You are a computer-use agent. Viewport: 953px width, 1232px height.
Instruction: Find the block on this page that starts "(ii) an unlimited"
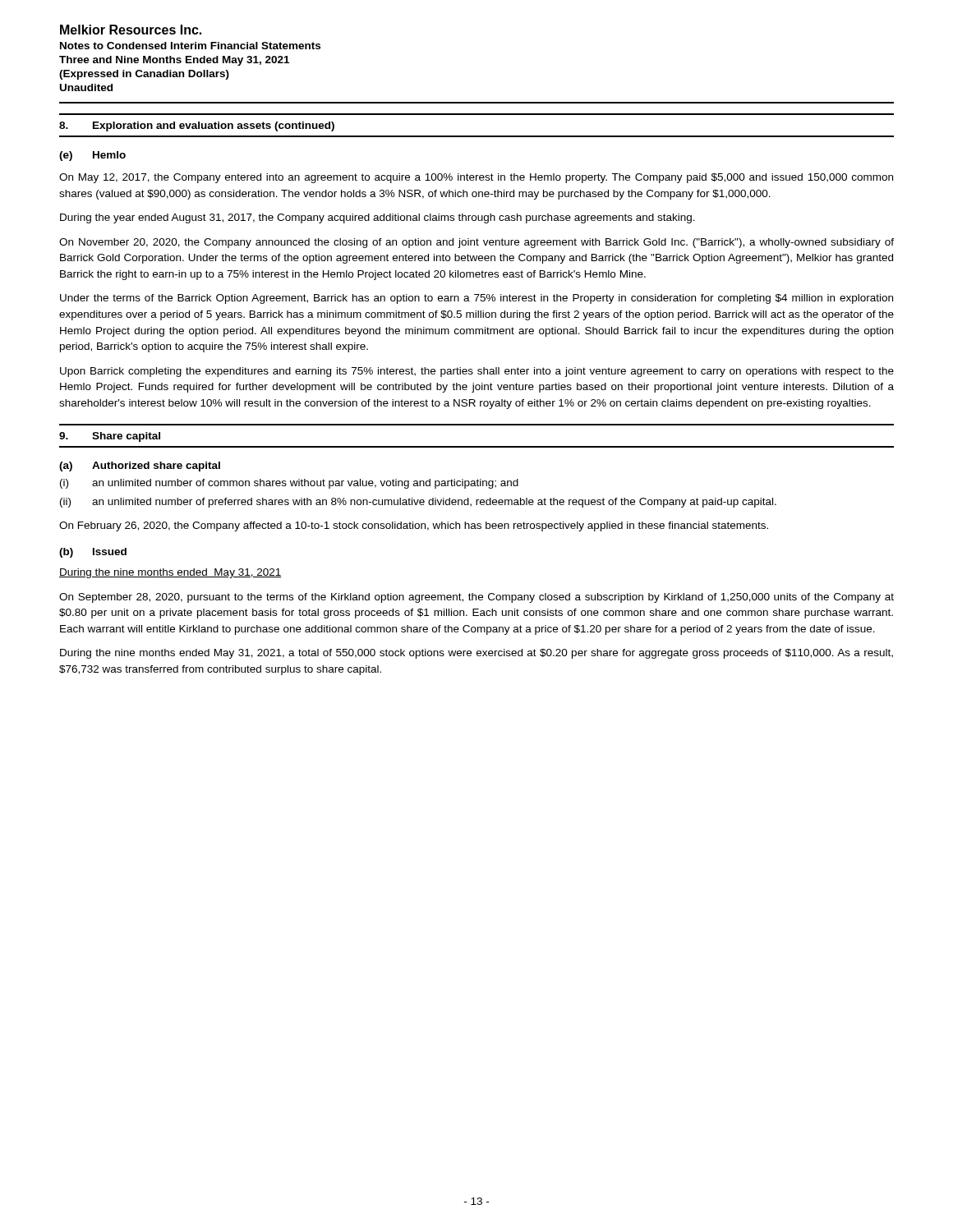click(476, 502)
